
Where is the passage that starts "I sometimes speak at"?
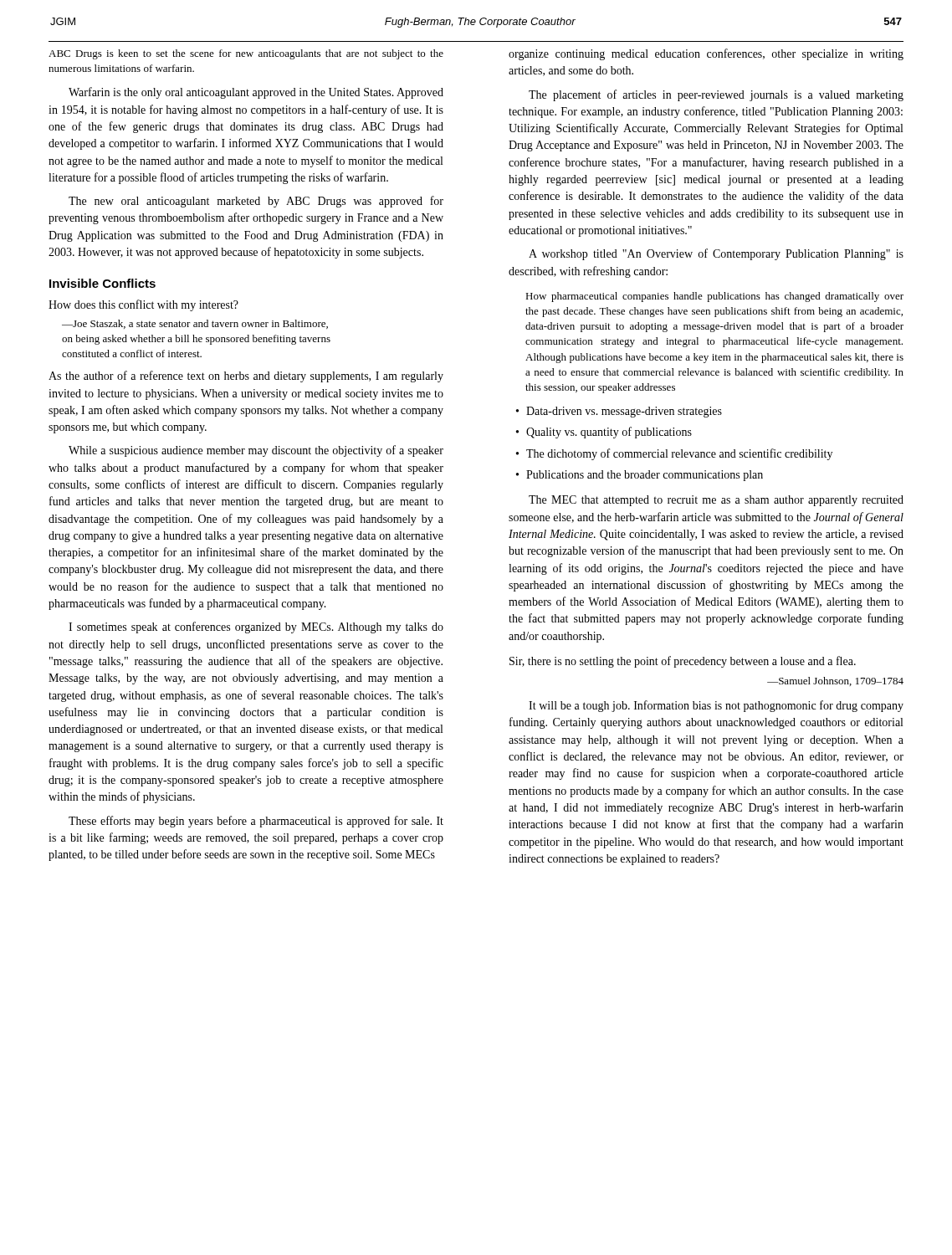pos(246,713)
